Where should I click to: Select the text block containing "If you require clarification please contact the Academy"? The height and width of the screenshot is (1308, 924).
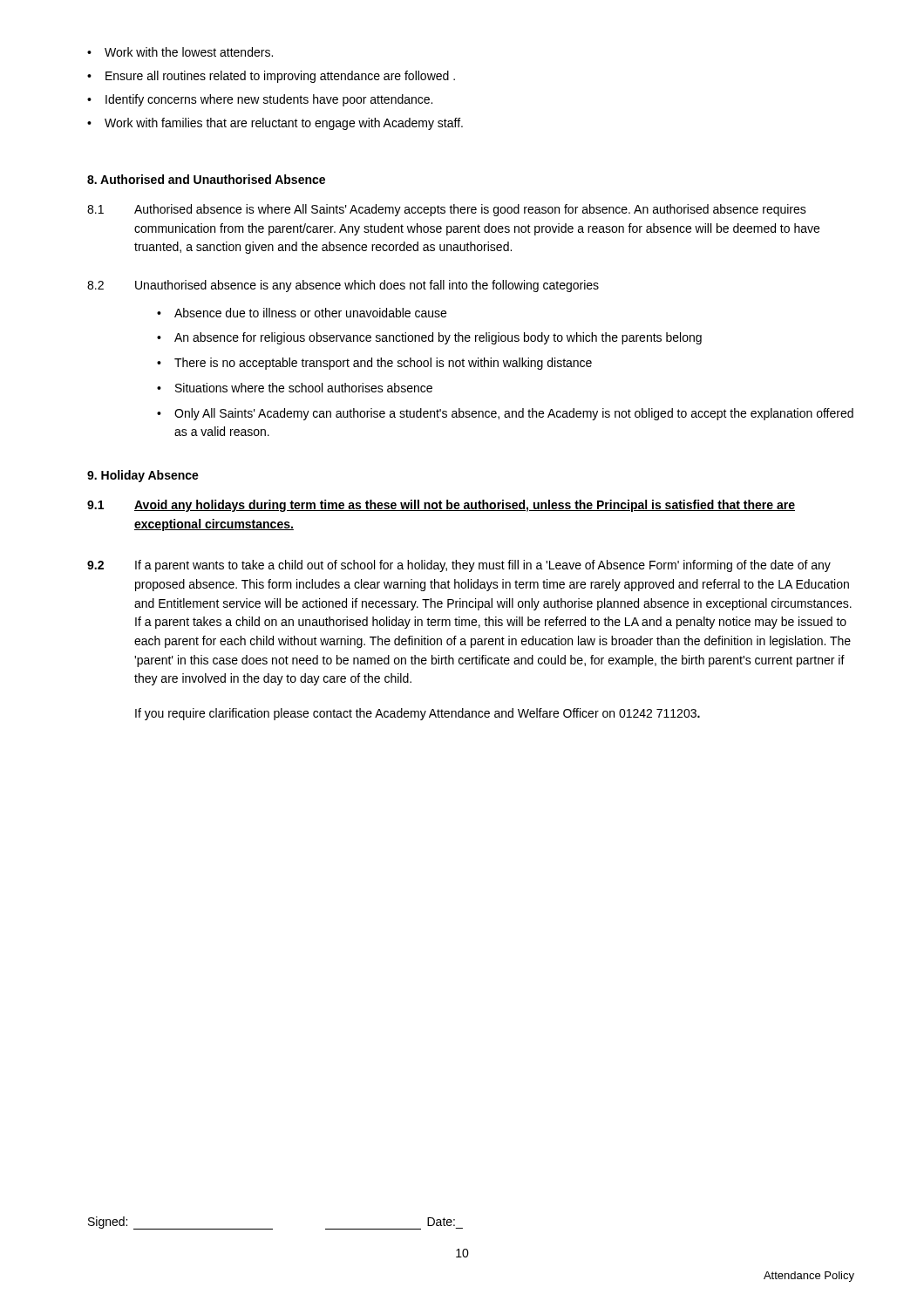(417, 713)
